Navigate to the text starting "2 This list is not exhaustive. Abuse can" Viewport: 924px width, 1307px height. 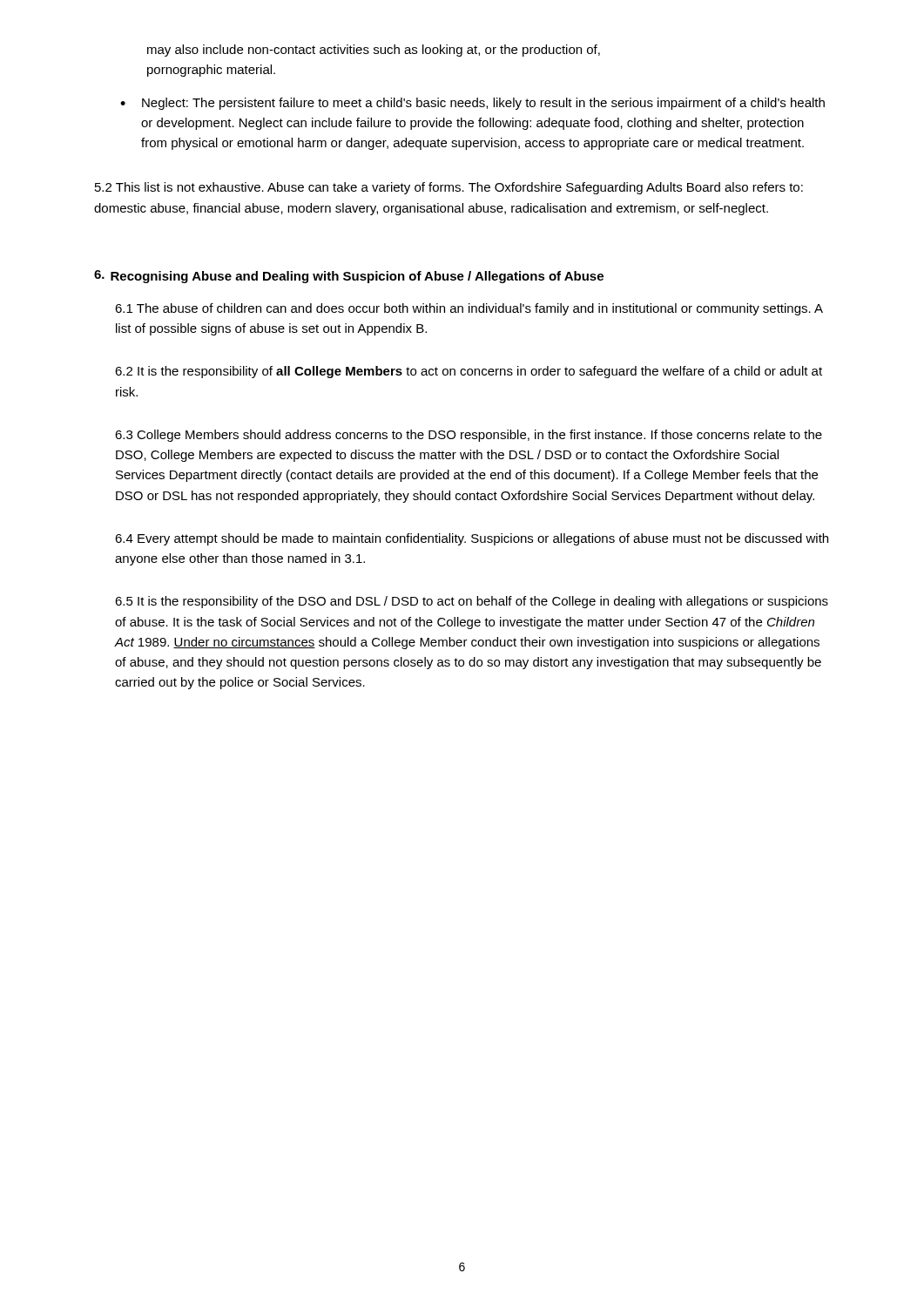point(462,197)
